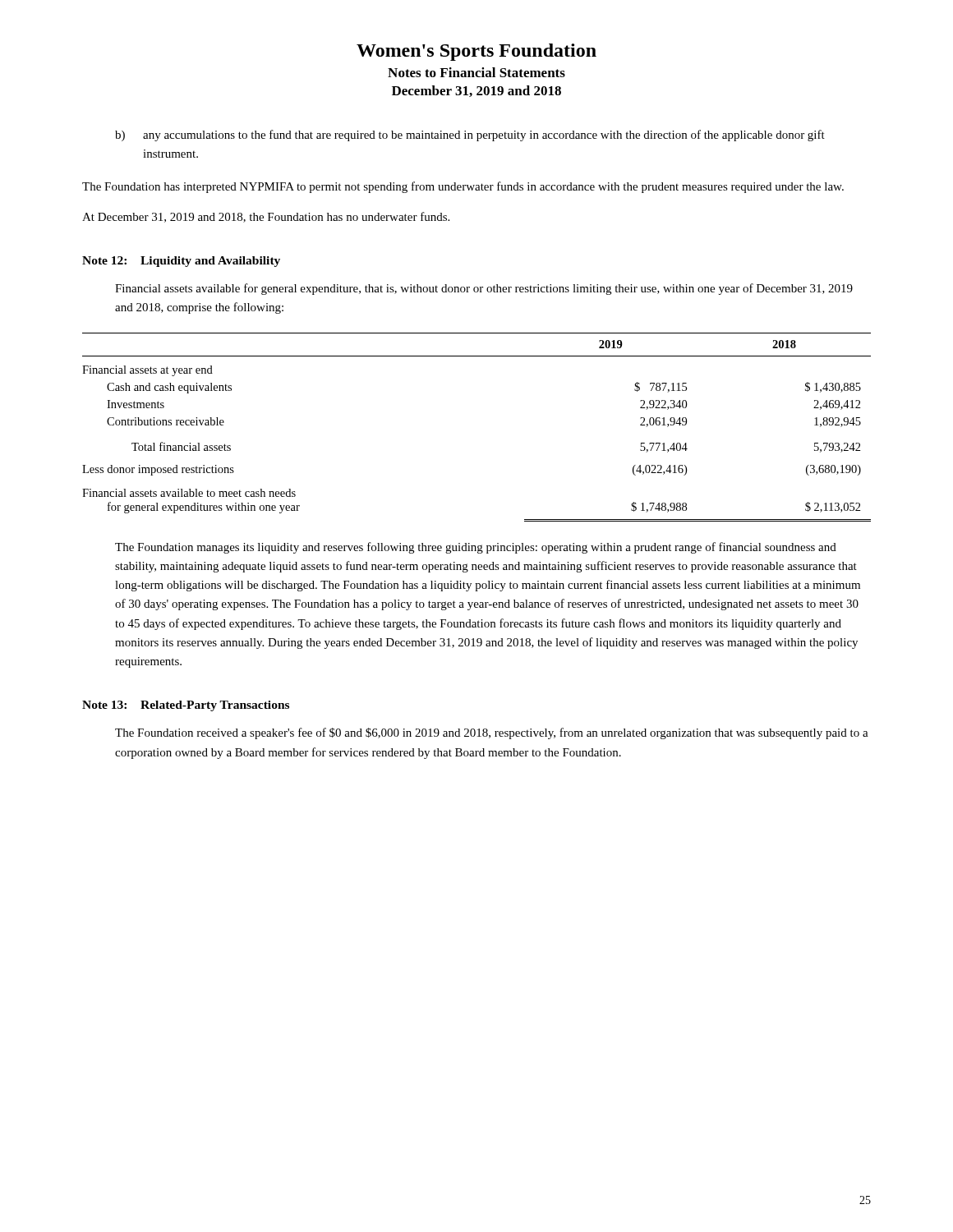Image resolution: width=953 pixels, height=1232 pixels.
Task: Select the section header that says "Note 12: Liquidity and Availability"
Action: 181,260
